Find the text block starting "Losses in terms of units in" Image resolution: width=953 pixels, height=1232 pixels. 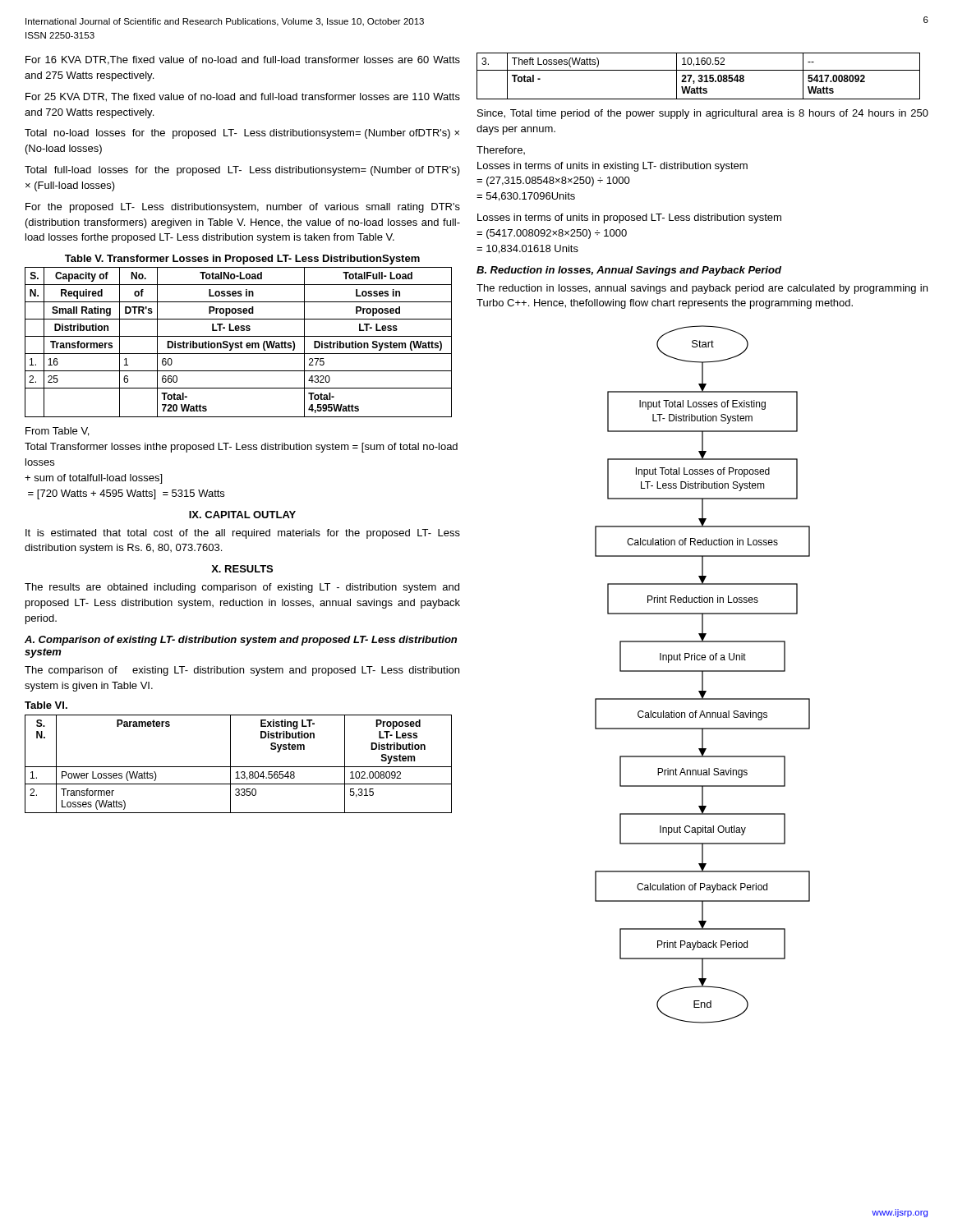(629, 233)
